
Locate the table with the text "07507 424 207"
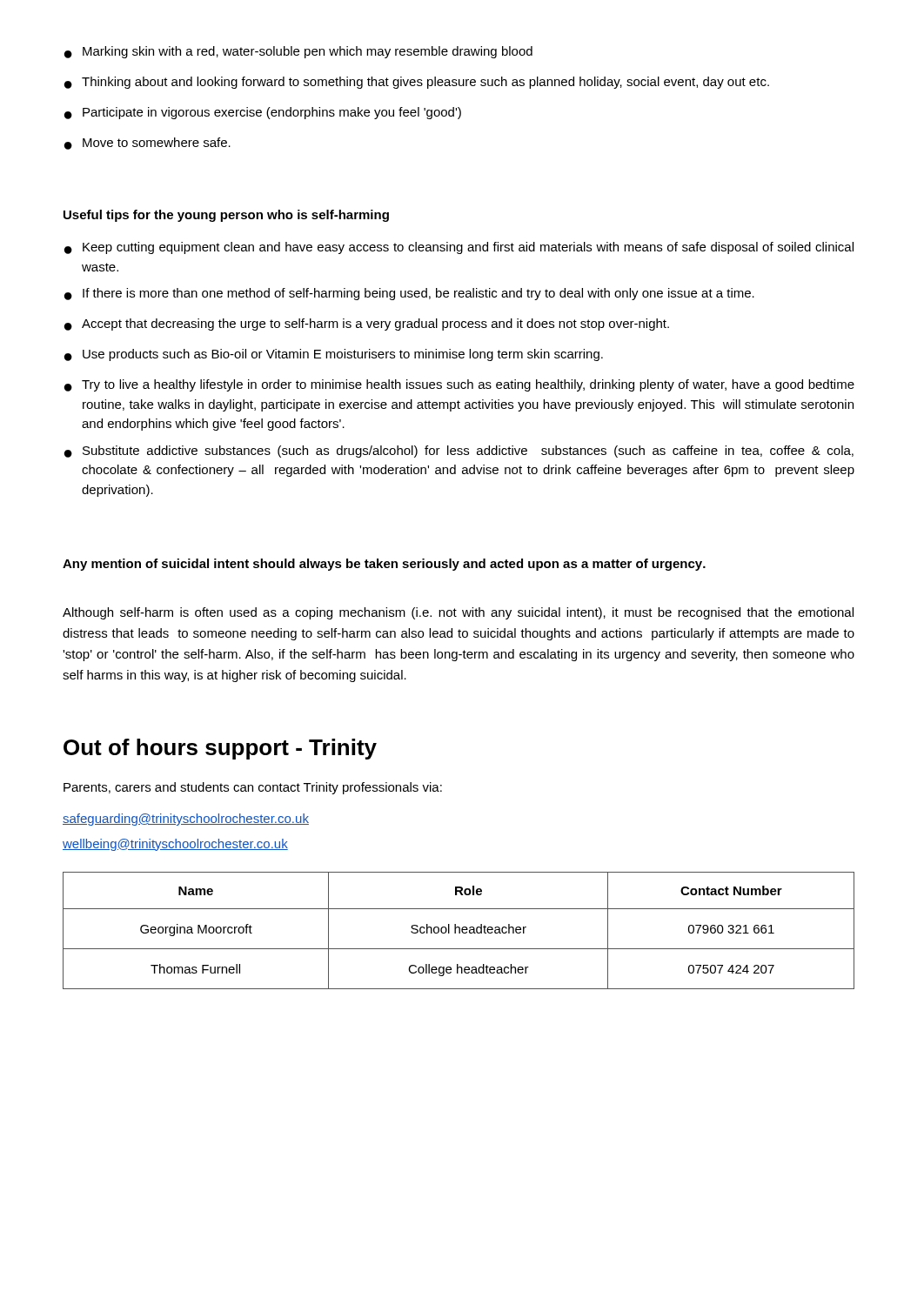[x=459, y=930]
